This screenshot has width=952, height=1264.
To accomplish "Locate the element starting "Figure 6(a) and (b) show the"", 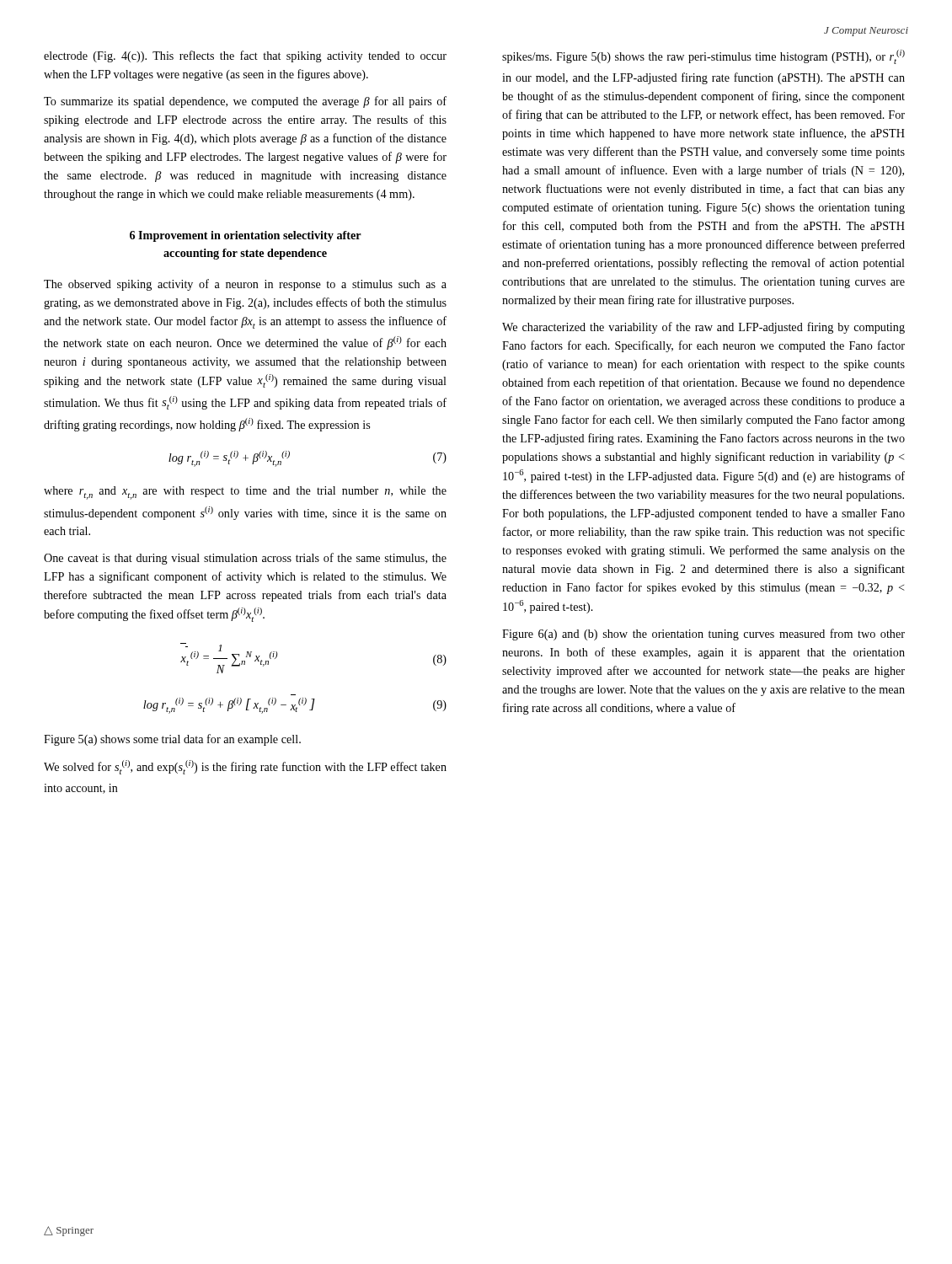I will click(703, 670).
